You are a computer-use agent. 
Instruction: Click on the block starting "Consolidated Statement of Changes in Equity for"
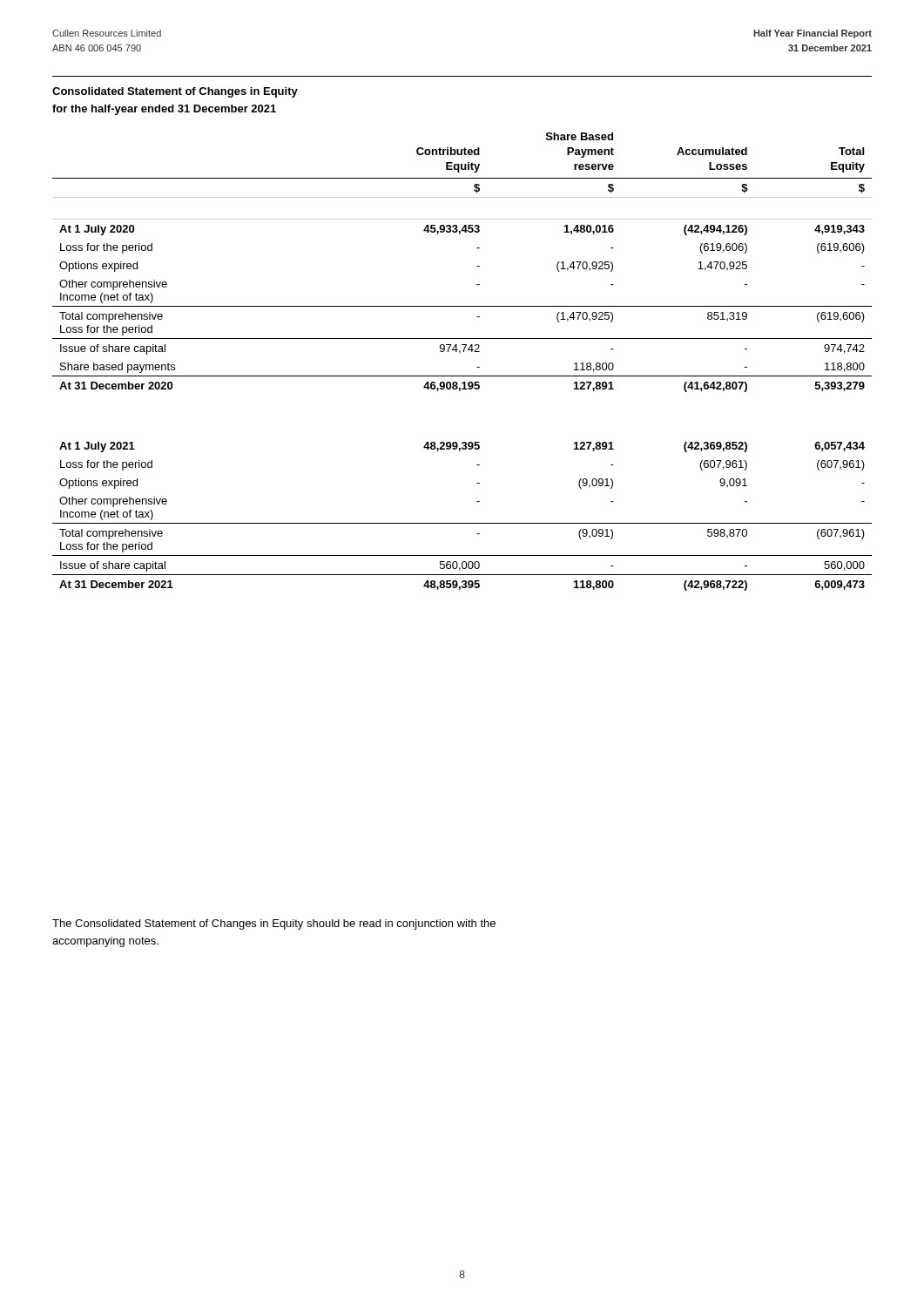[x=175, y=100]
